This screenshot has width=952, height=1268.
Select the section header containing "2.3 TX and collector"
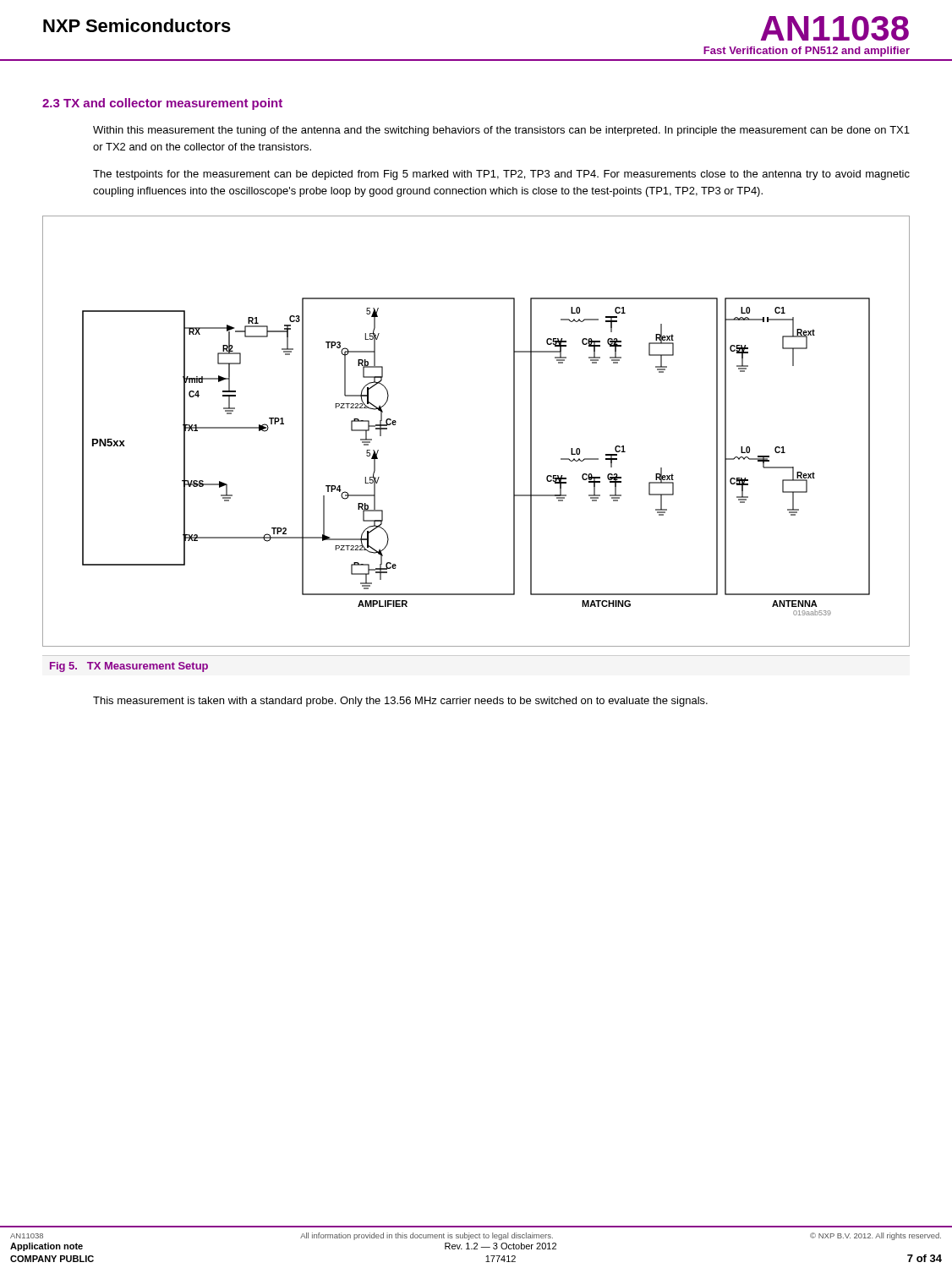pyautogui.click(x=162, y=103)
